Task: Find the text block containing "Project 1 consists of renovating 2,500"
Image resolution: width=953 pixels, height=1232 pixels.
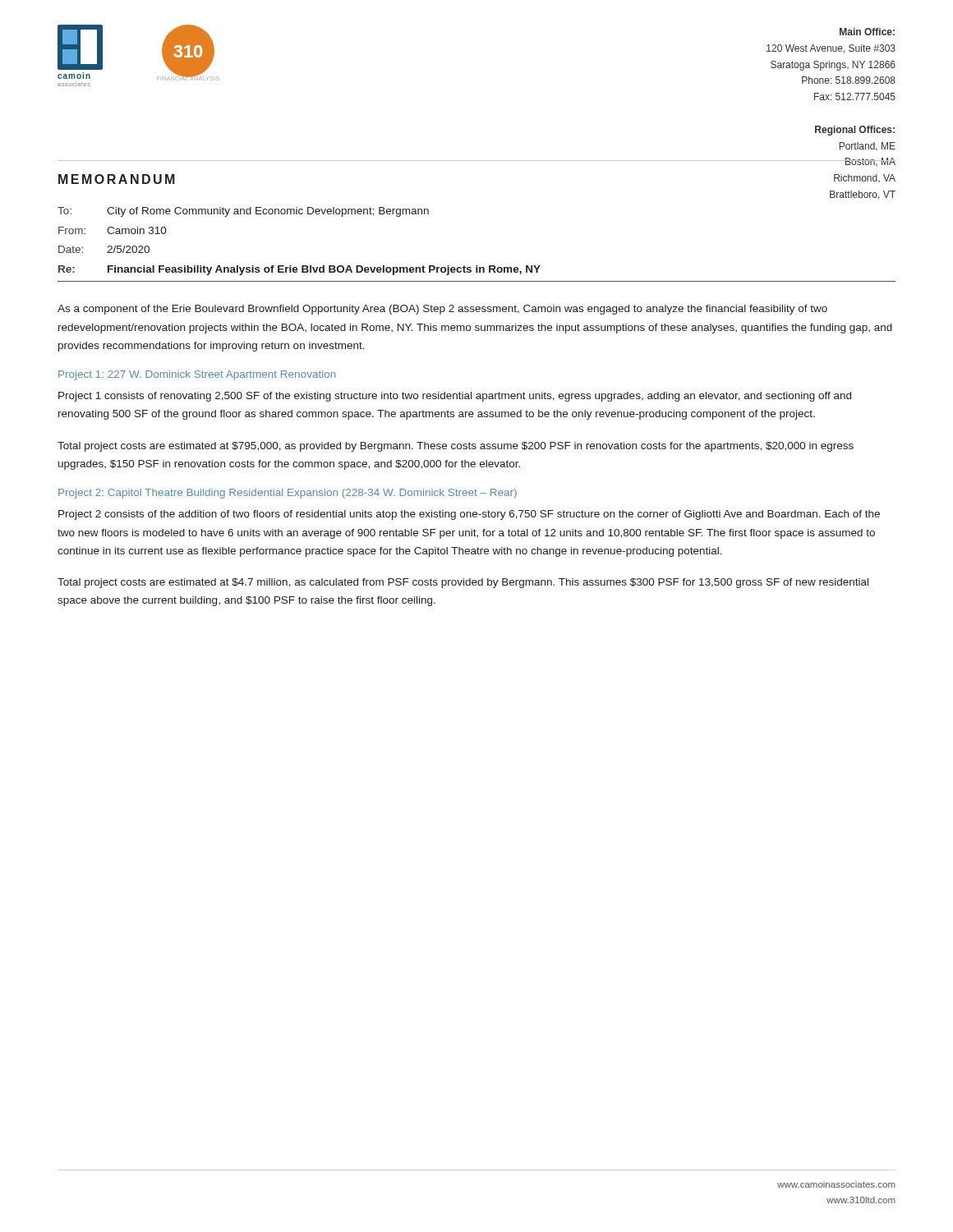Action: (x=455, y=405)
